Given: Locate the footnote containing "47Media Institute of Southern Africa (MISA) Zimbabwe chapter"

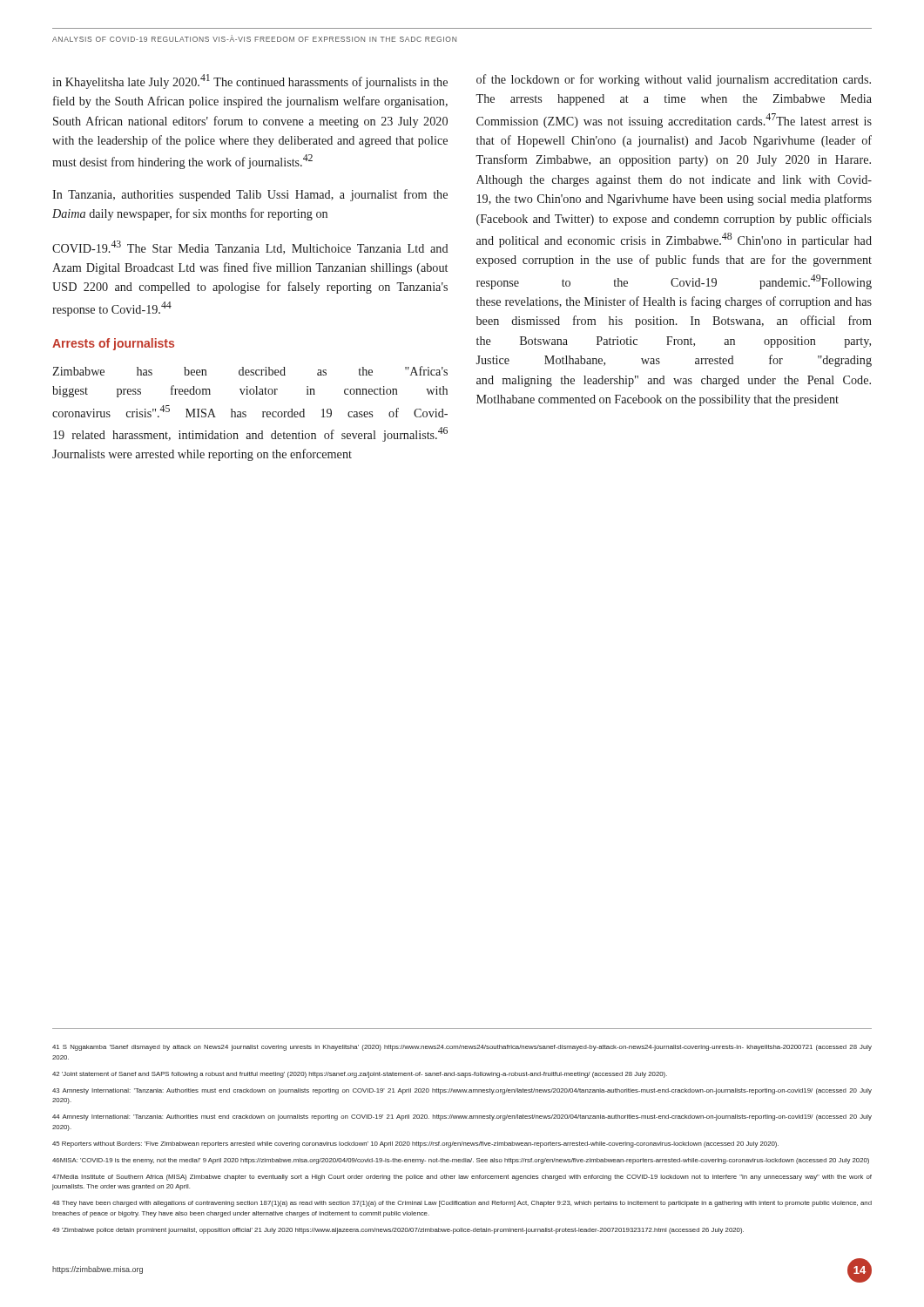Looking at the screenshot, I should [462, 1182].
